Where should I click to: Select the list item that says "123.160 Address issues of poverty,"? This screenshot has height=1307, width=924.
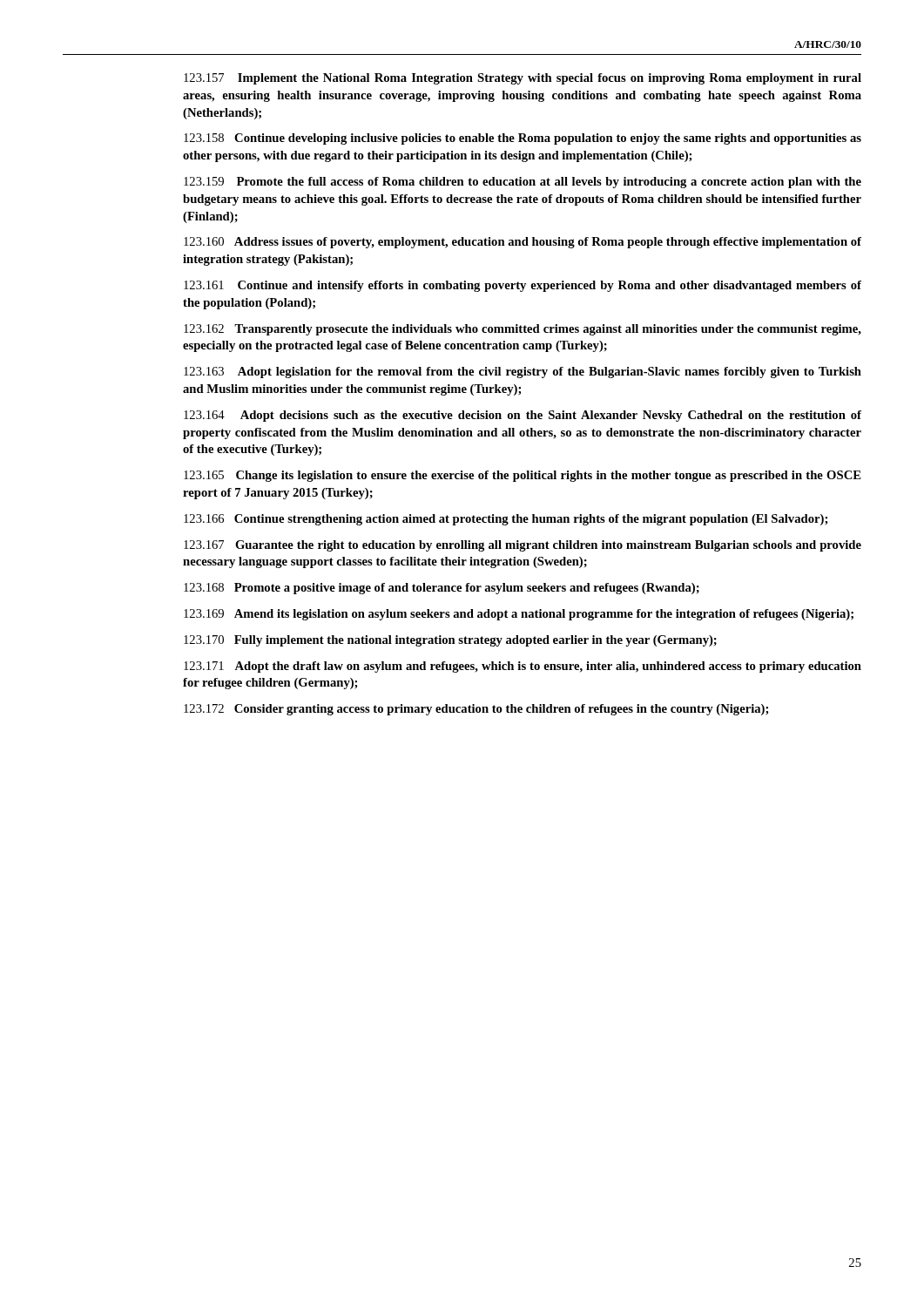click(522, 250)
